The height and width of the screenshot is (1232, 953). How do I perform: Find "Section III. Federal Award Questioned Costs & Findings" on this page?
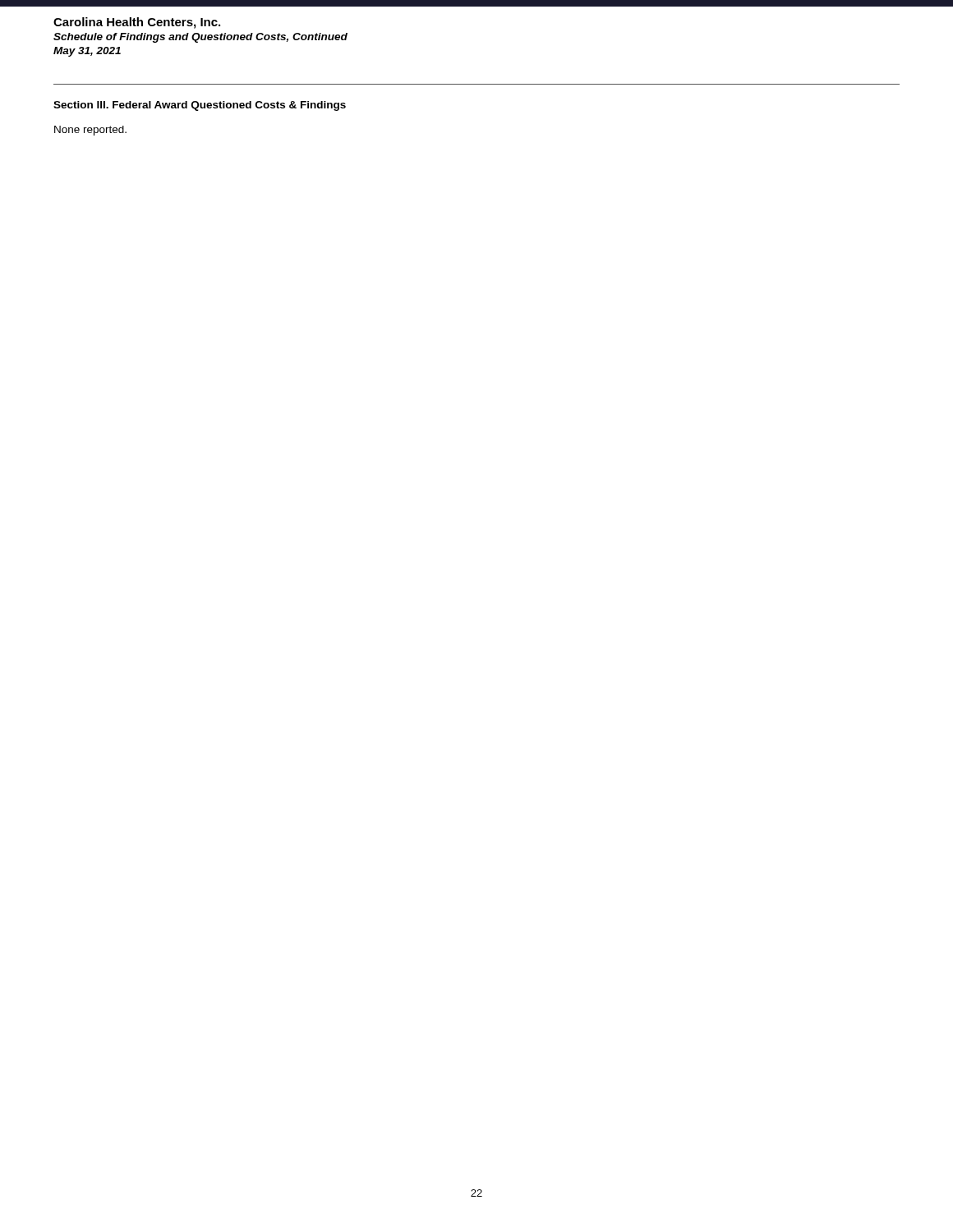(x=200, y=105)
